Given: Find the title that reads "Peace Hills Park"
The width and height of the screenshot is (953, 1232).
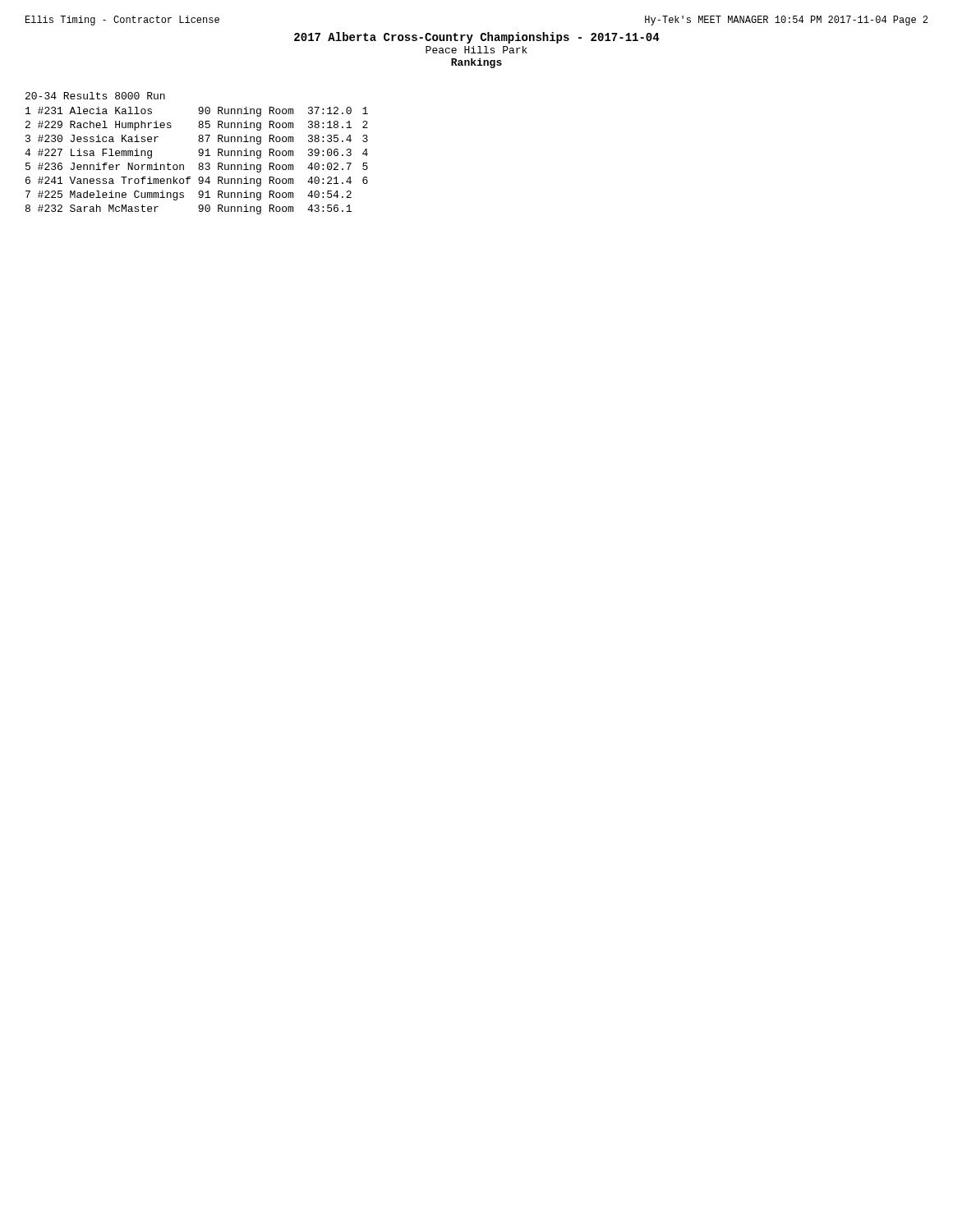Looking at the screenshot, I should [x=476, y=51].
